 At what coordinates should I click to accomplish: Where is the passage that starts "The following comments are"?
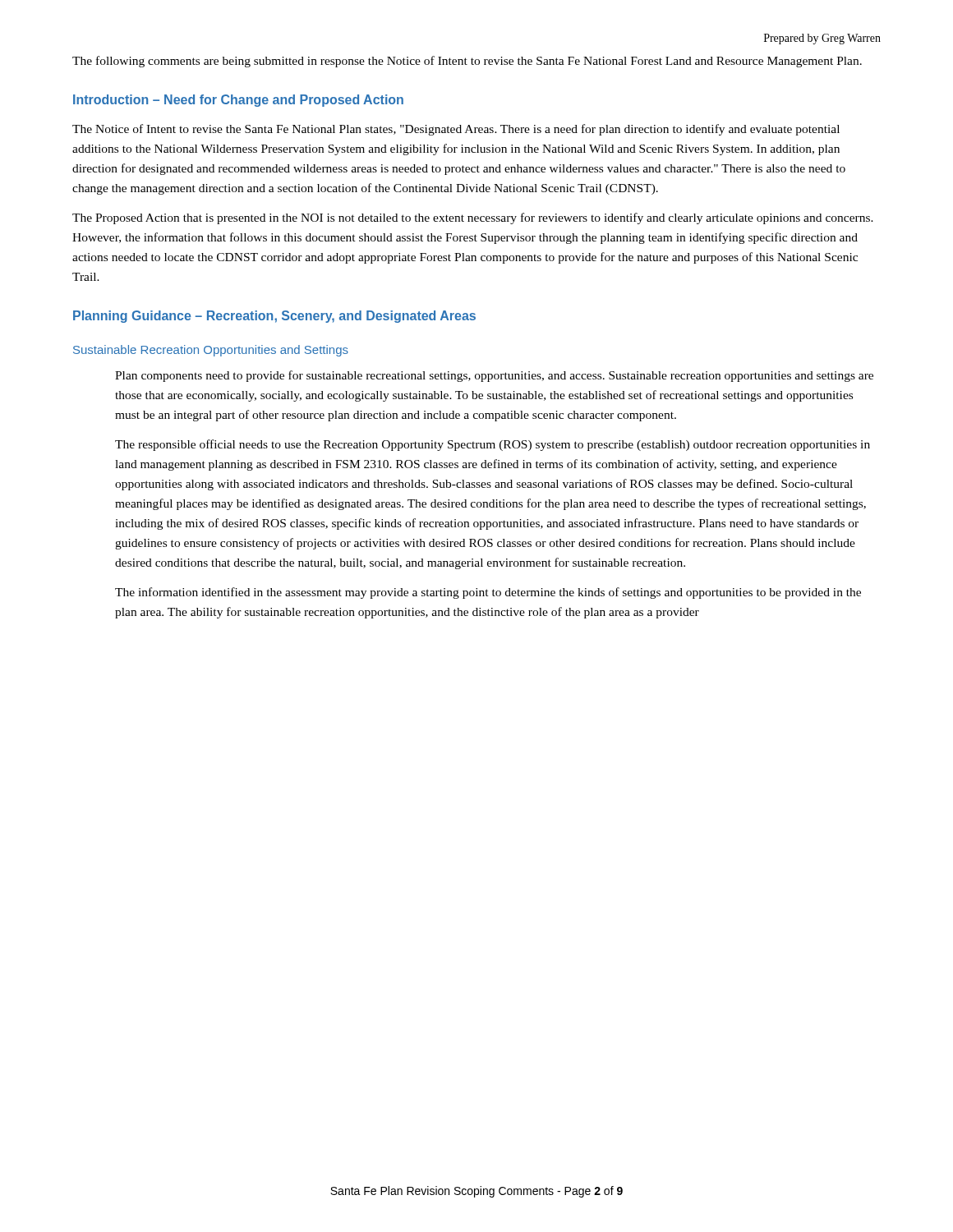pyautogui.click(x=467, y=60)
